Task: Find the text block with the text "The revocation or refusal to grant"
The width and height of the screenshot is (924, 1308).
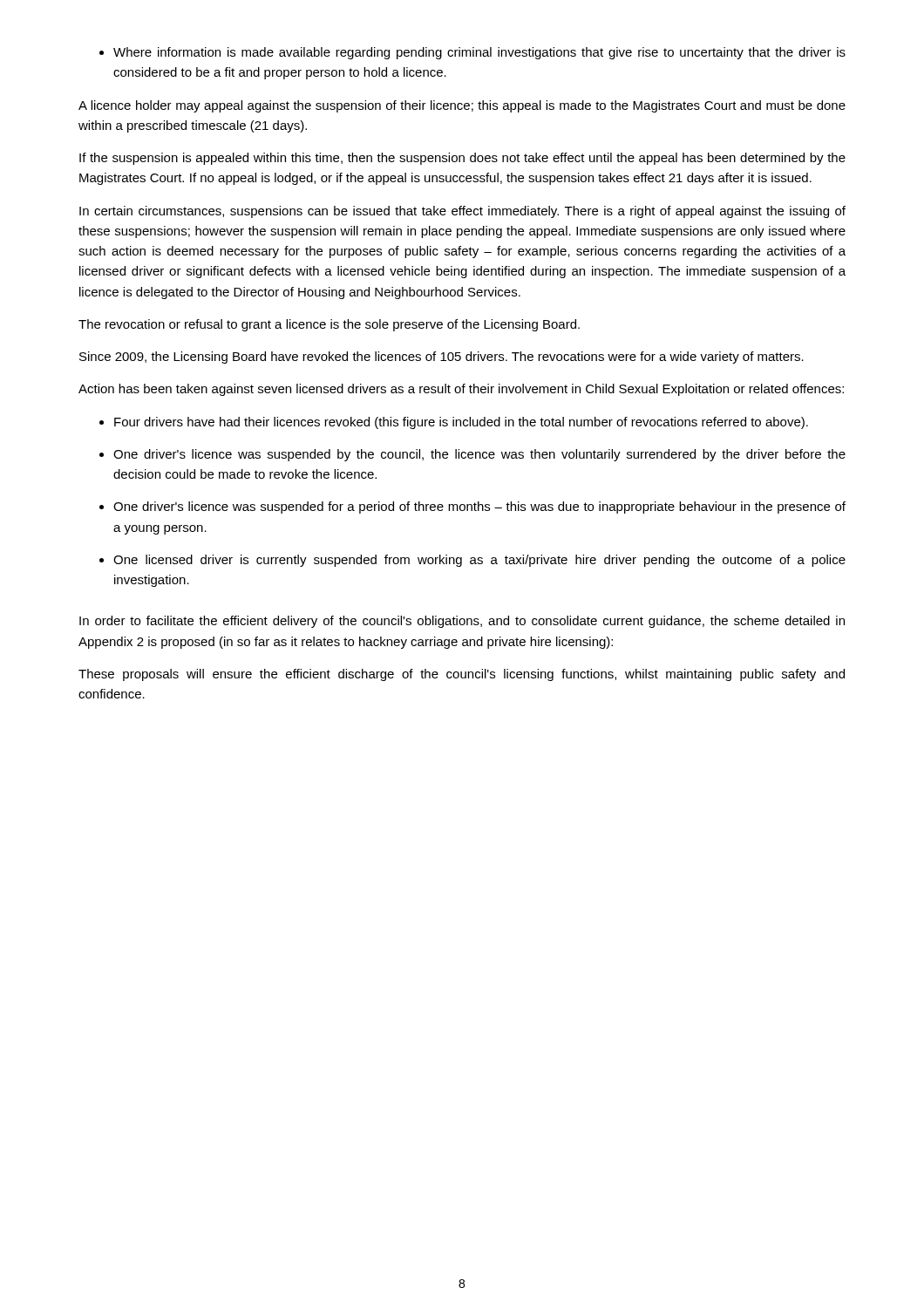Action: pos(462,324)
